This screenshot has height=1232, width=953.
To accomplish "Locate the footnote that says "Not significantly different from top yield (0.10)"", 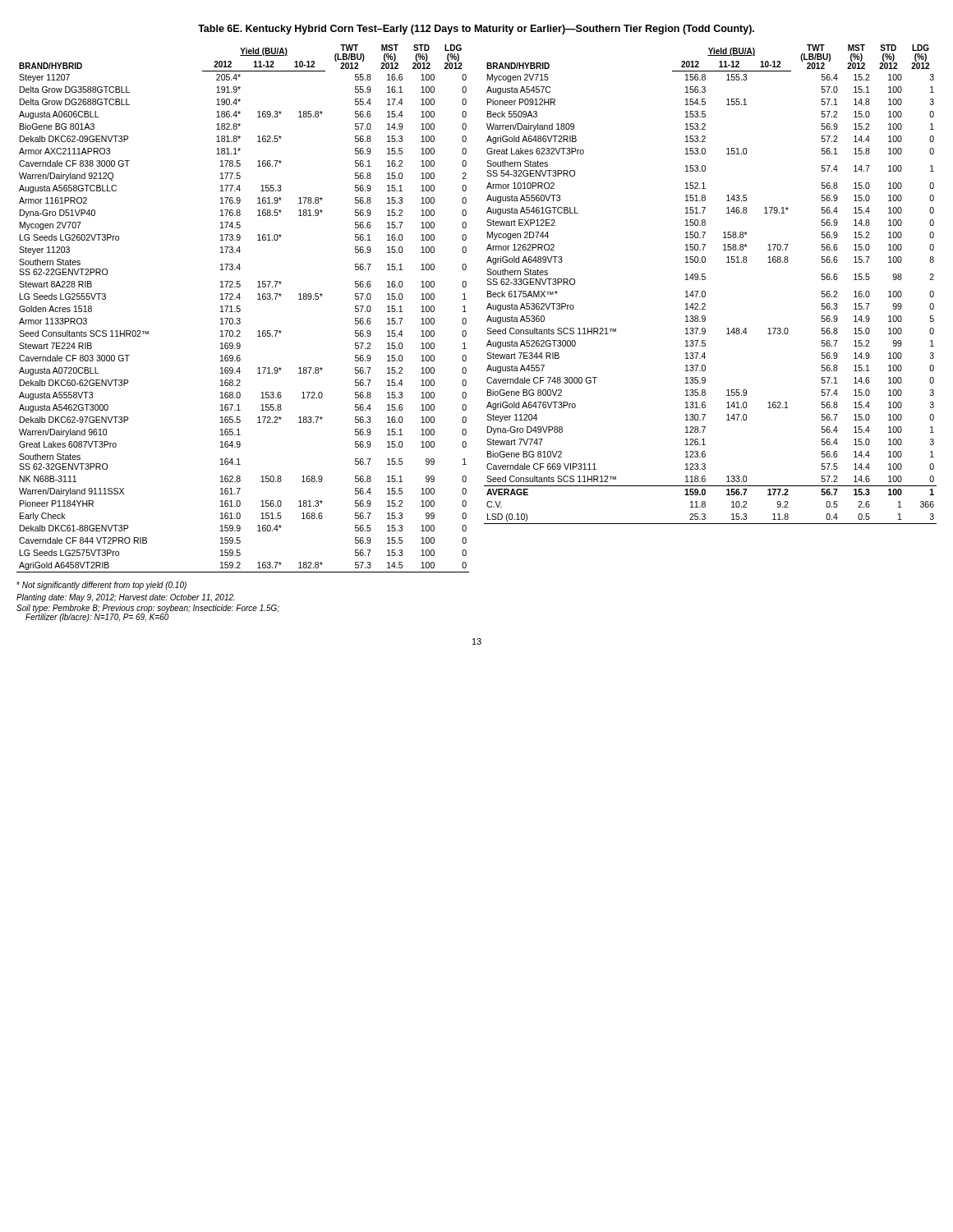I will [x=102, y=585].
